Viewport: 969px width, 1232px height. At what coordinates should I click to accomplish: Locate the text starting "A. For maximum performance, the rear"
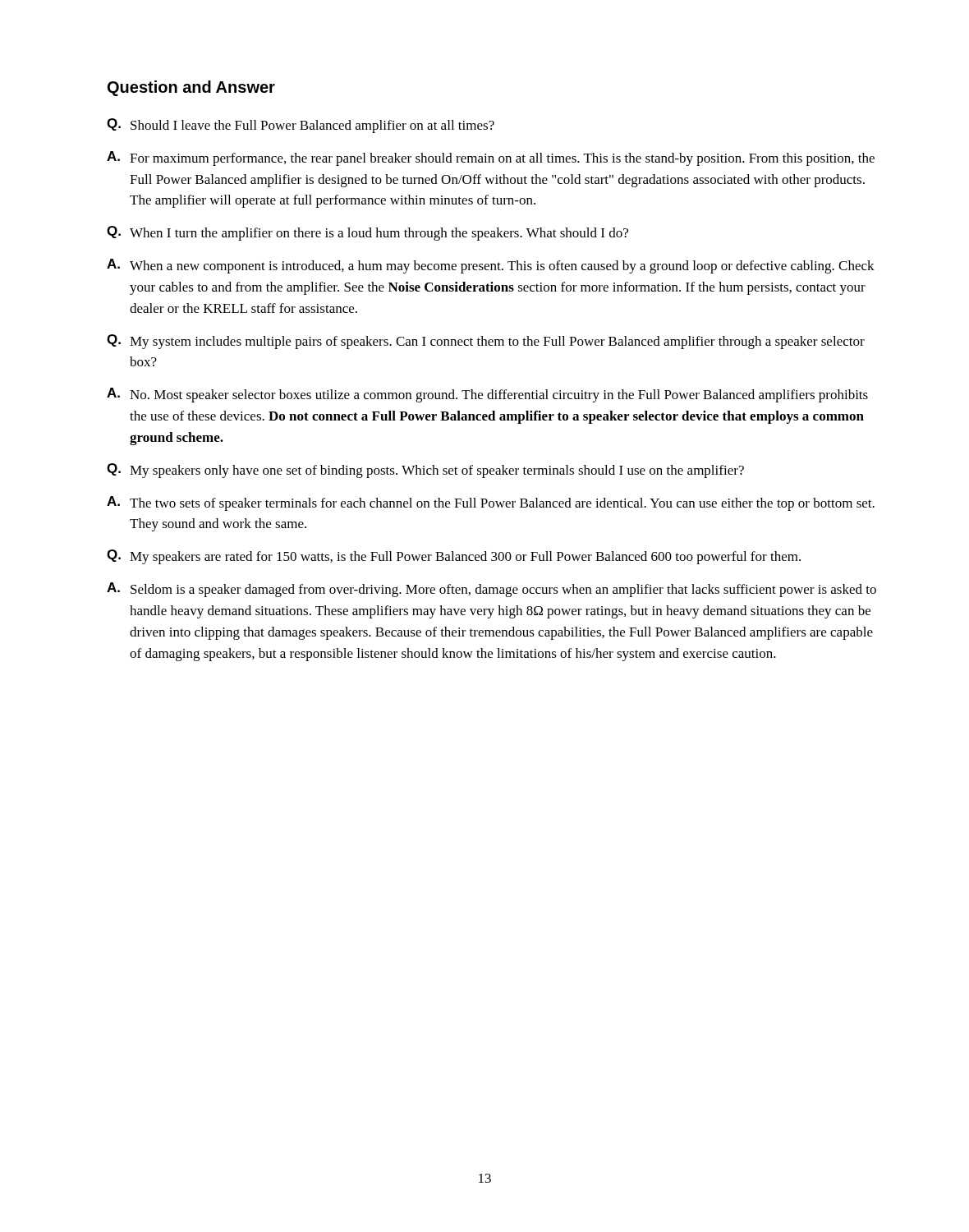point(493,180)
